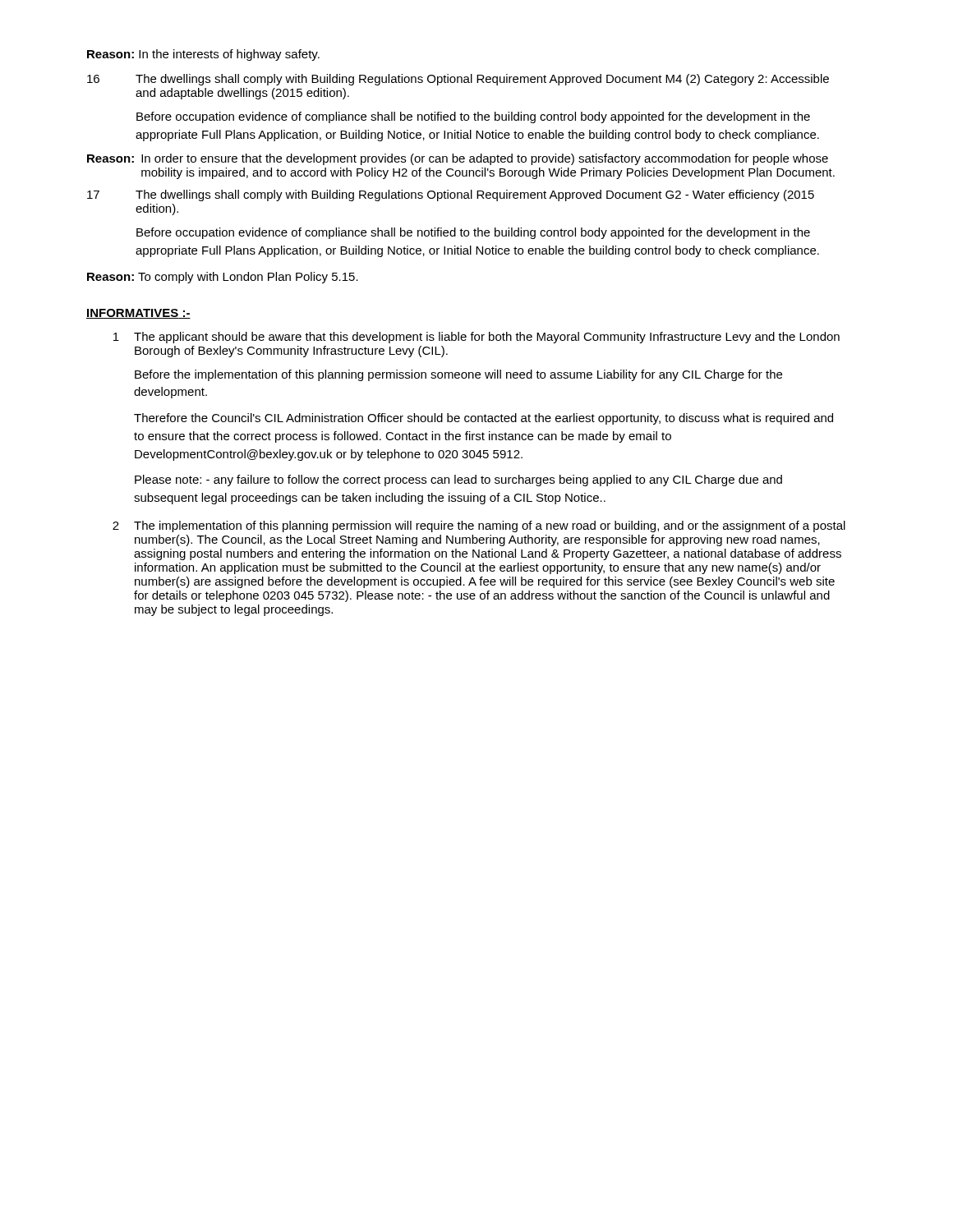Select the element starting "Please note: - any failure to"

click(x=458, y=488)
